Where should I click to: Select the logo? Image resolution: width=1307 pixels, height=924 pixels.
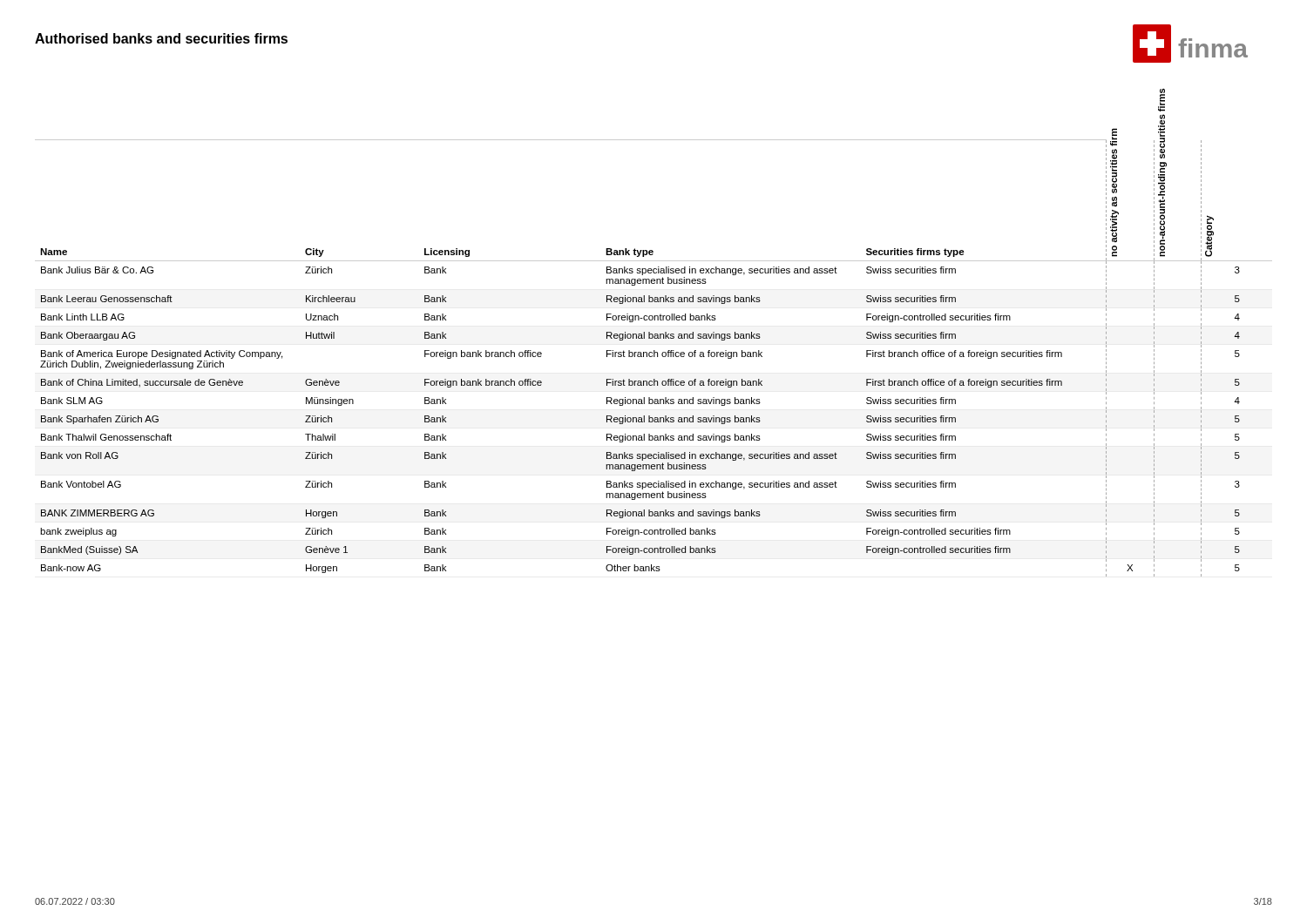[1202, 47]
